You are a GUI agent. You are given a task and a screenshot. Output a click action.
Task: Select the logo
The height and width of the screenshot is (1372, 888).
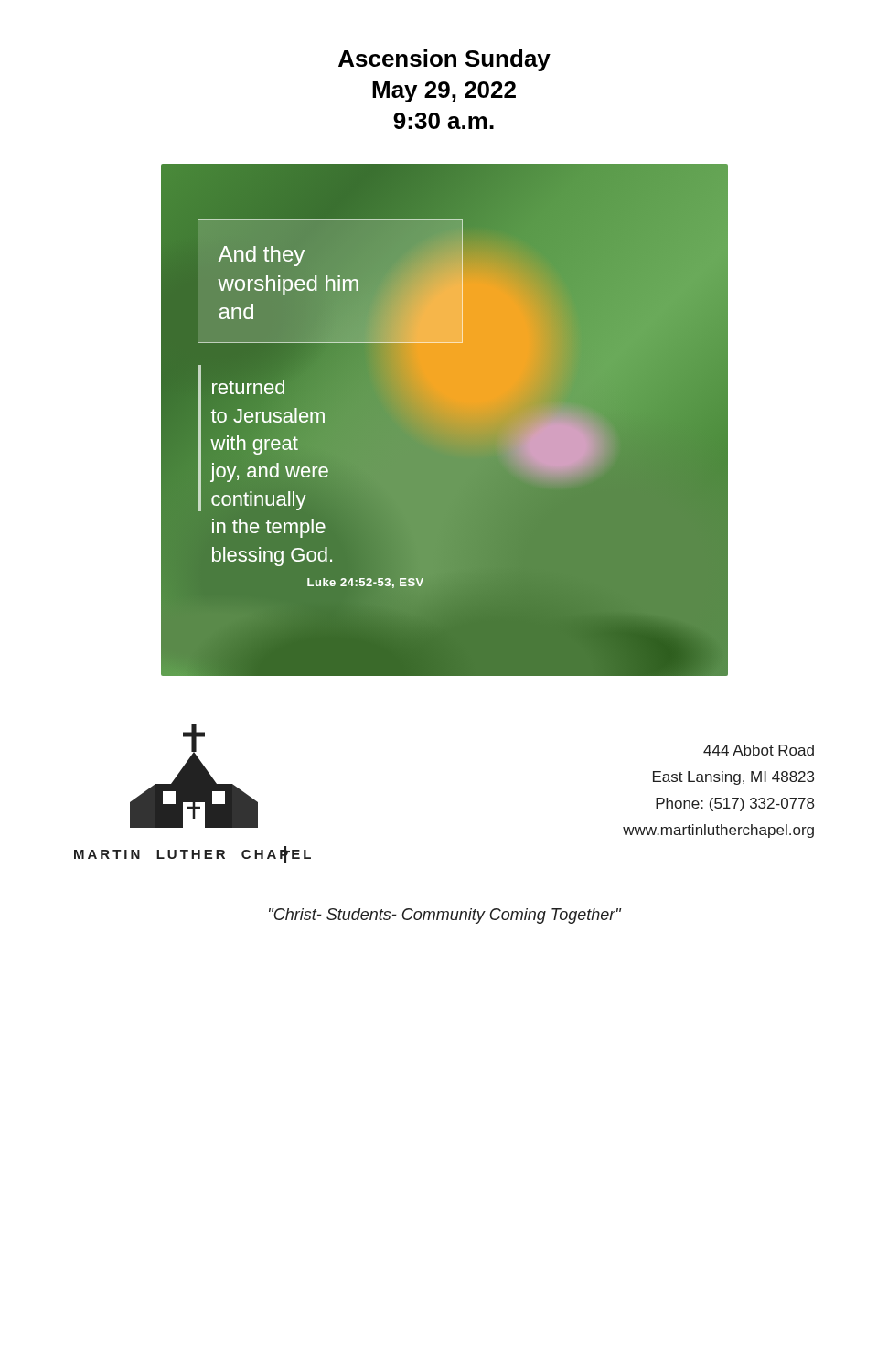click(194, 791)
